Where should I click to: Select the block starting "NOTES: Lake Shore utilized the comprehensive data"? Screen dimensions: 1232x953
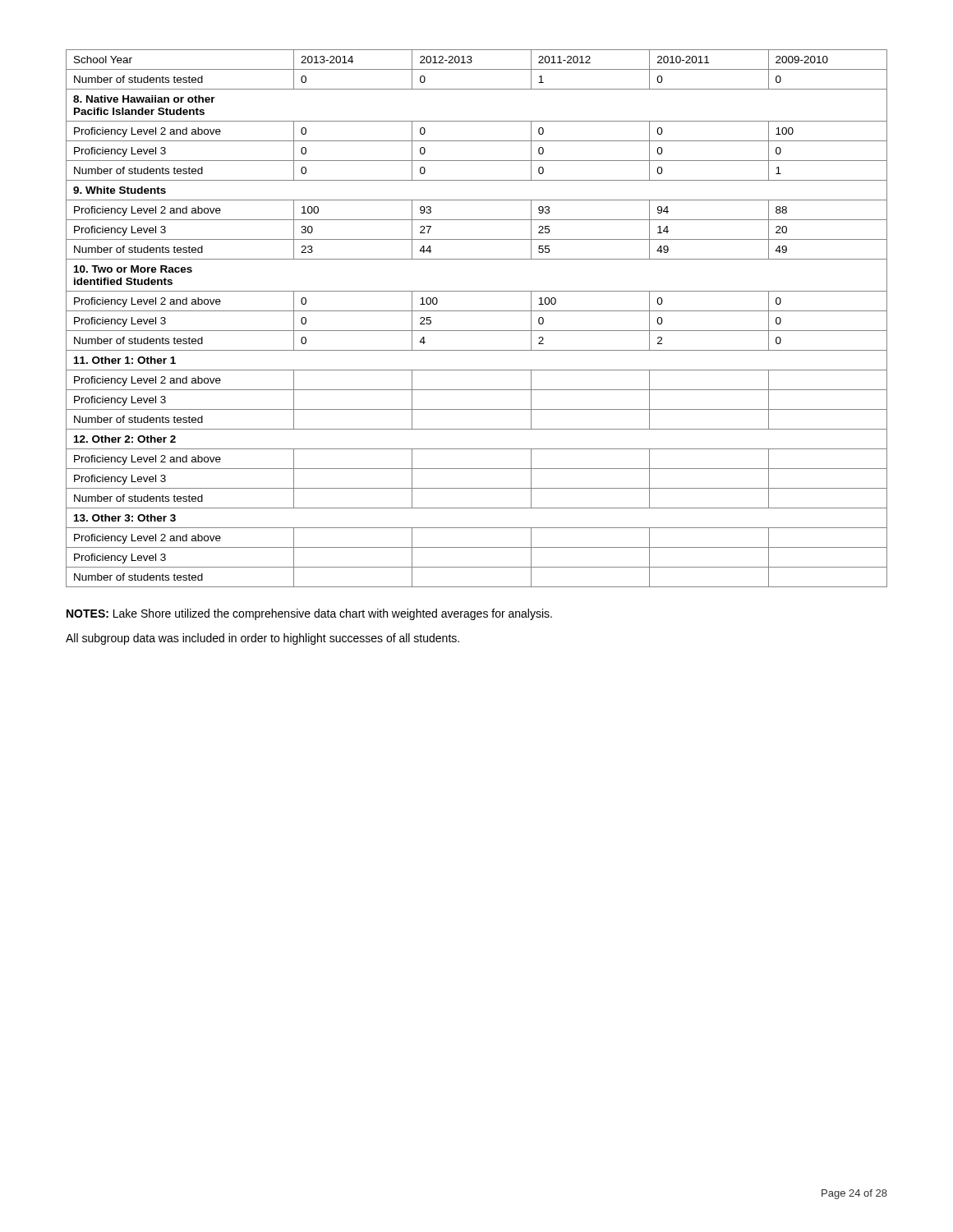tap(476, 626)
